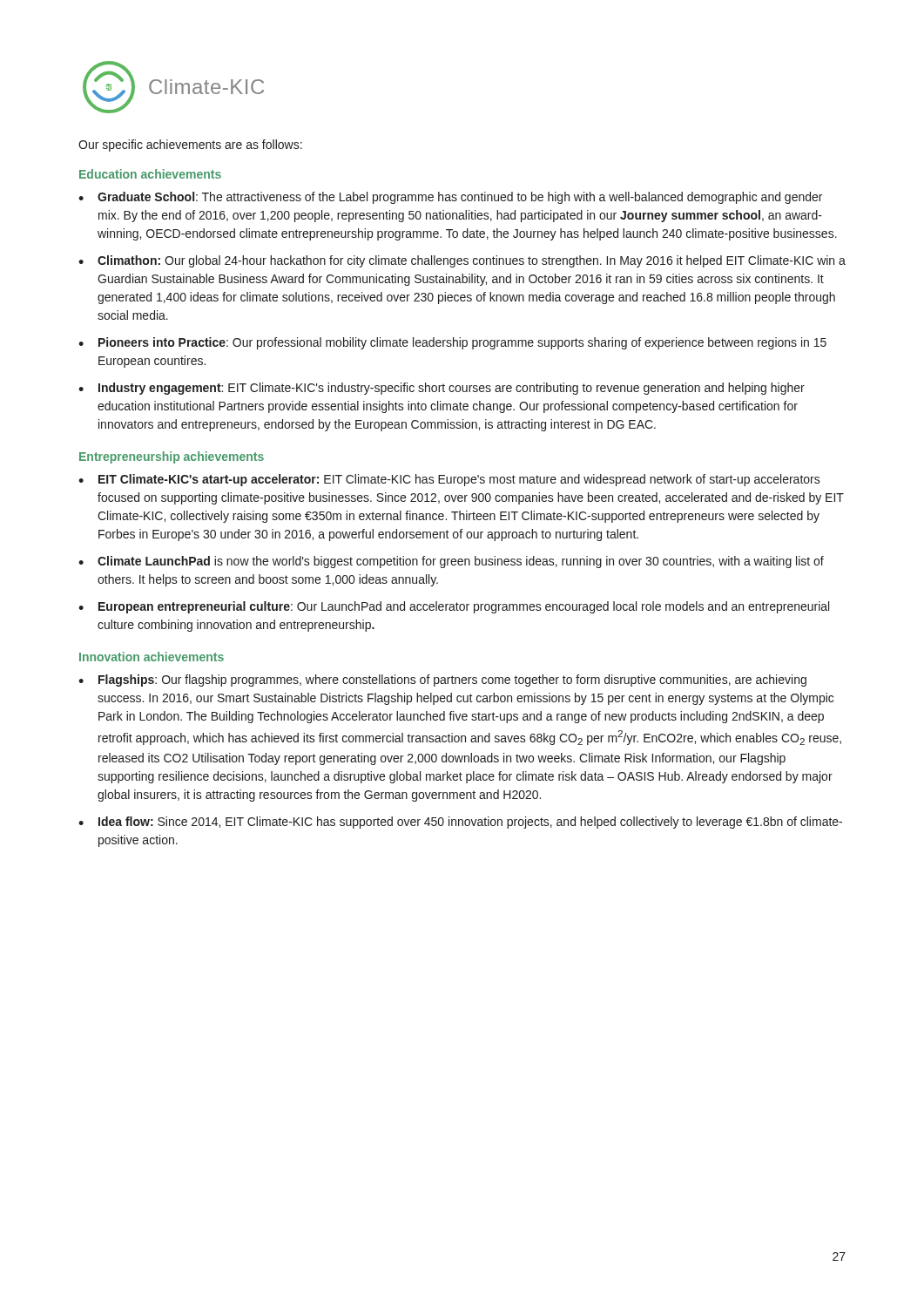Click on the list item with the text "• Industry engagement: EIT Climate-KIC's industry-specific short"
This screenshot has width=924, height=1307.
point(462,406)
